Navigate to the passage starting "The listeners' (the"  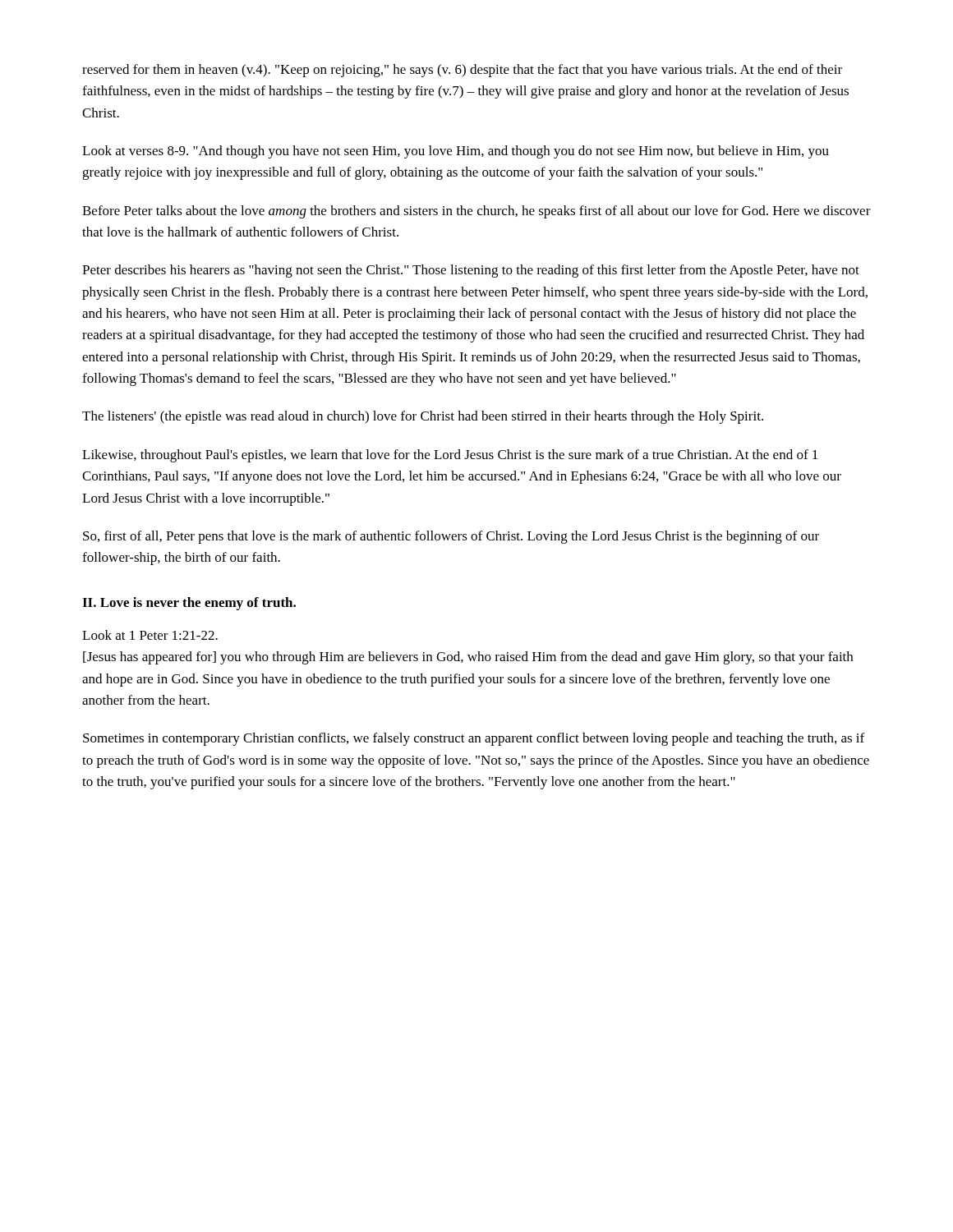tap(423, 416)
